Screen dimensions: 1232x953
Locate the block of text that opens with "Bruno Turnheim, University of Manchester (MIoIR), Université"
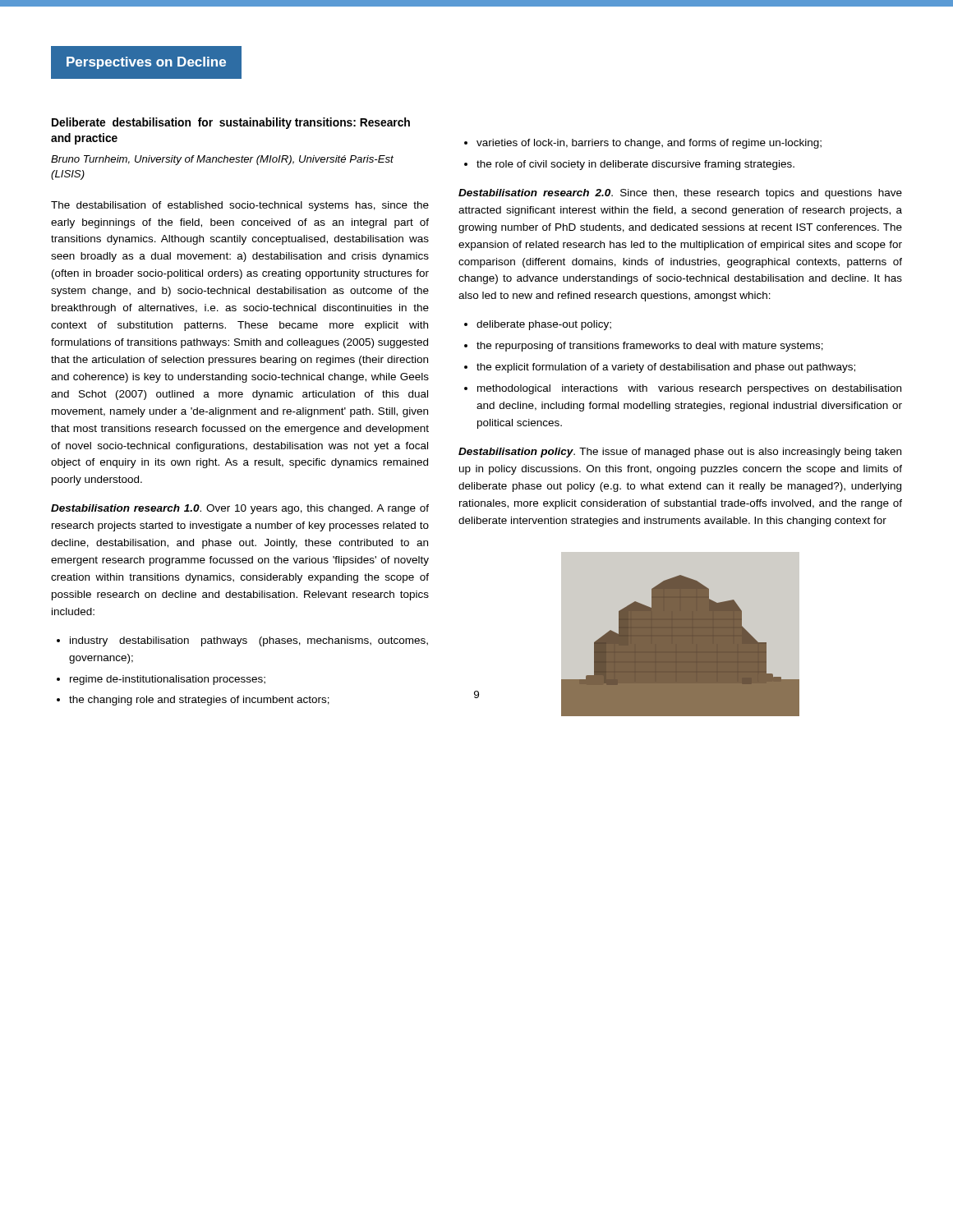tap(222, 166)
